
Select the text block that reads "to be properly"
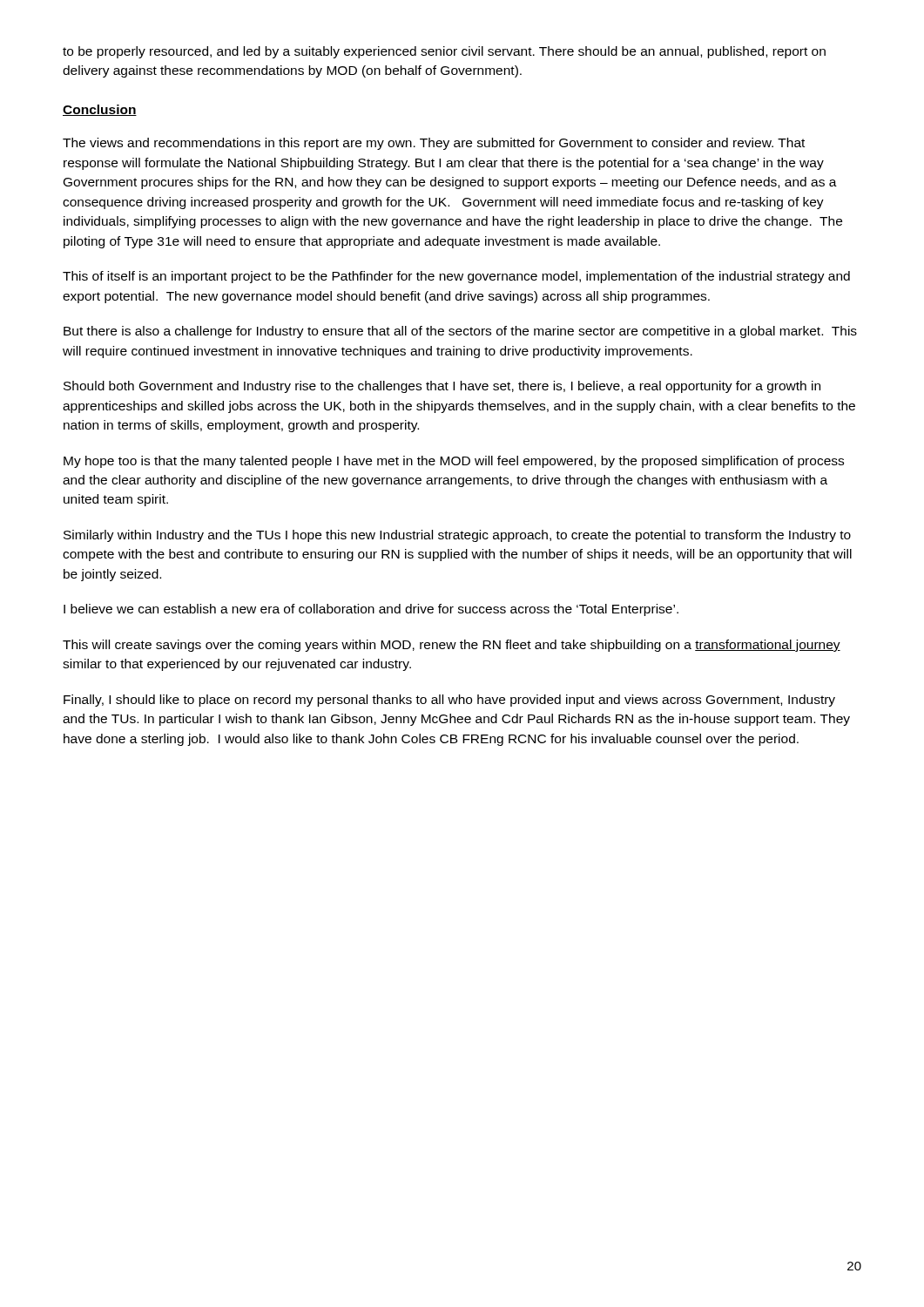pos(445,61)
